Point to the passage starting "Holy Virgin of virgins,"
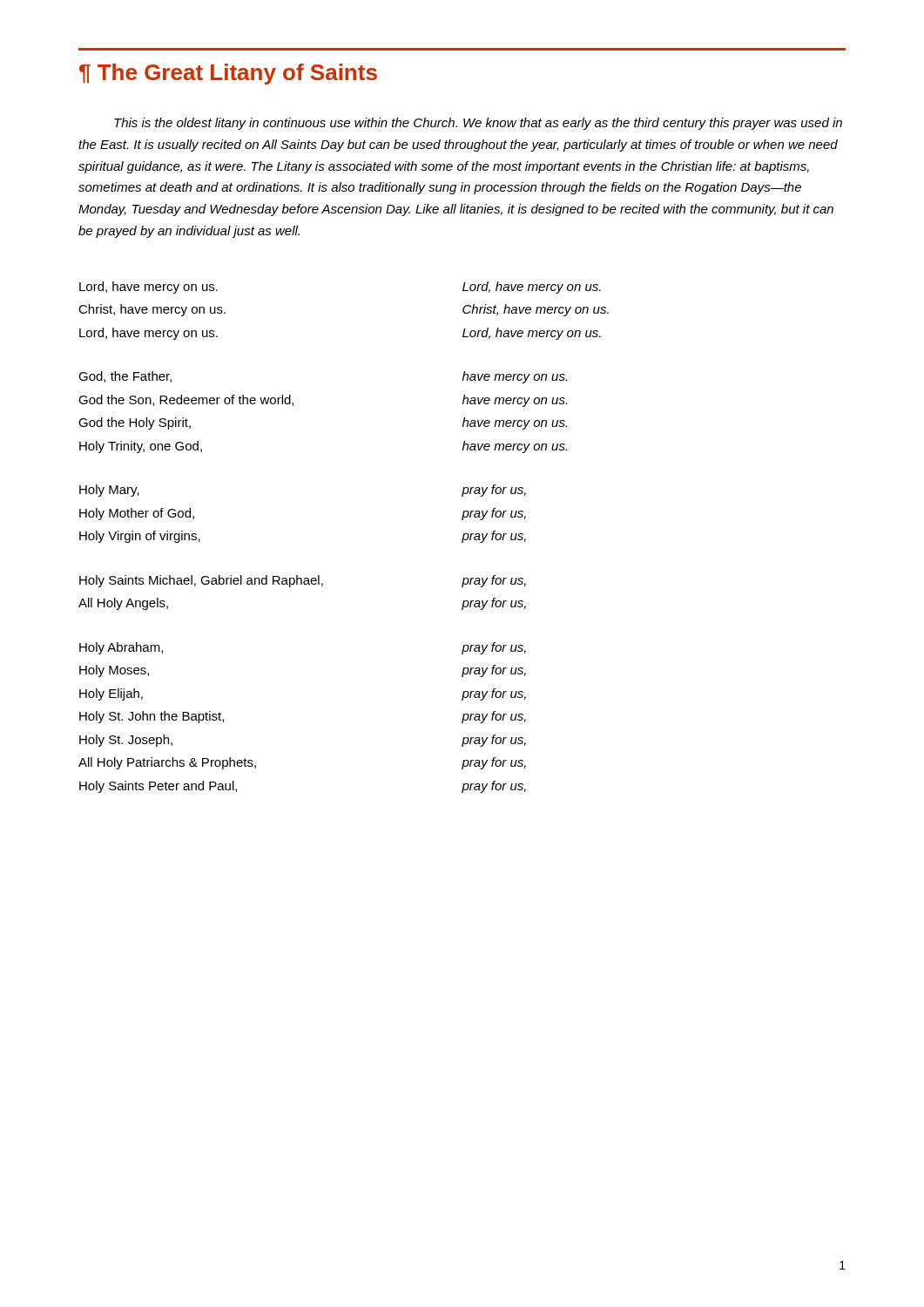Viewport: 924px width, 1307px height. (462, 536)
